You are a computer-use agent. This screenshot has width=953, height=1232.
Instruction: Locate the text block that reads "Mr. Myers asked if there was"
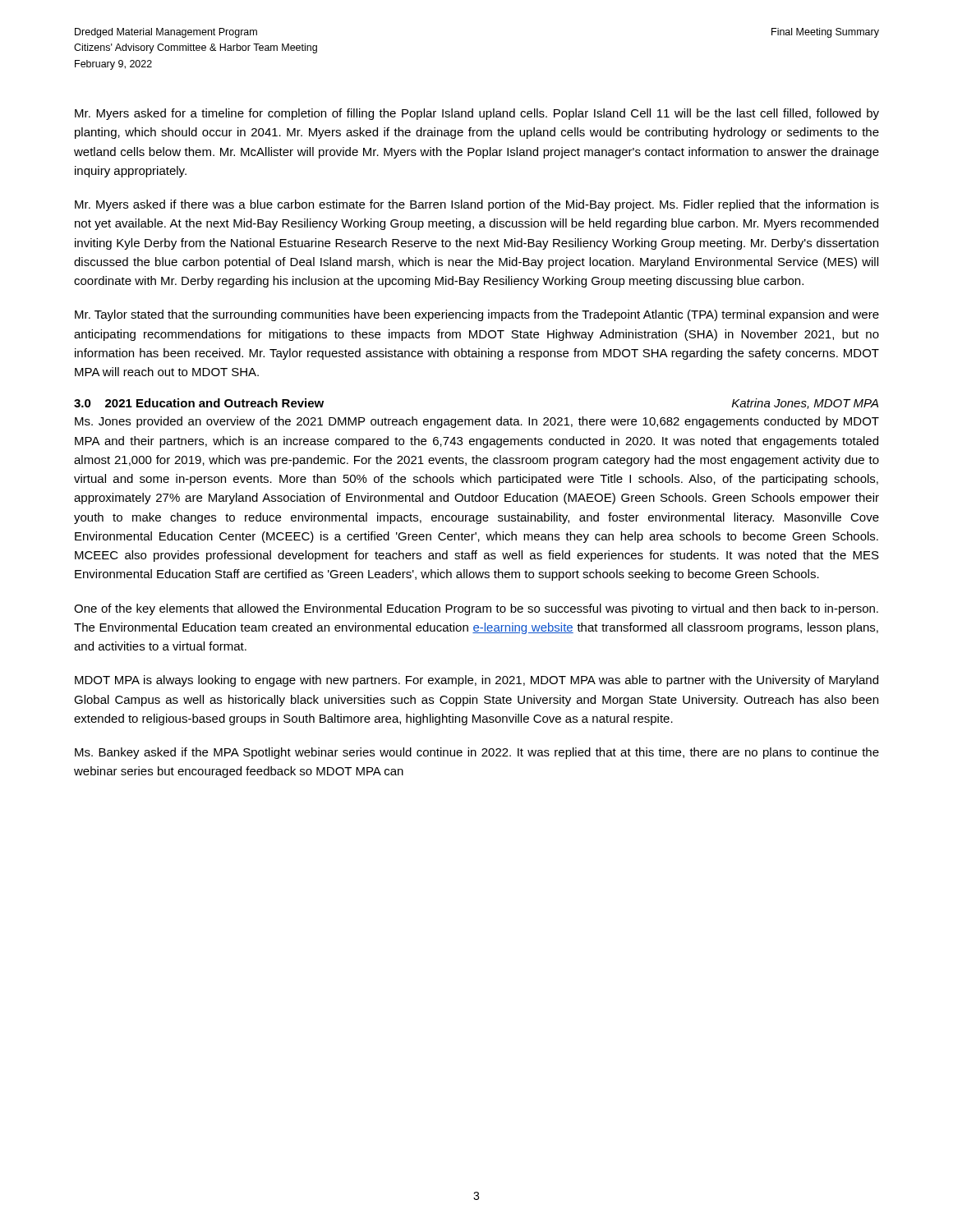(x=476, y=242)
